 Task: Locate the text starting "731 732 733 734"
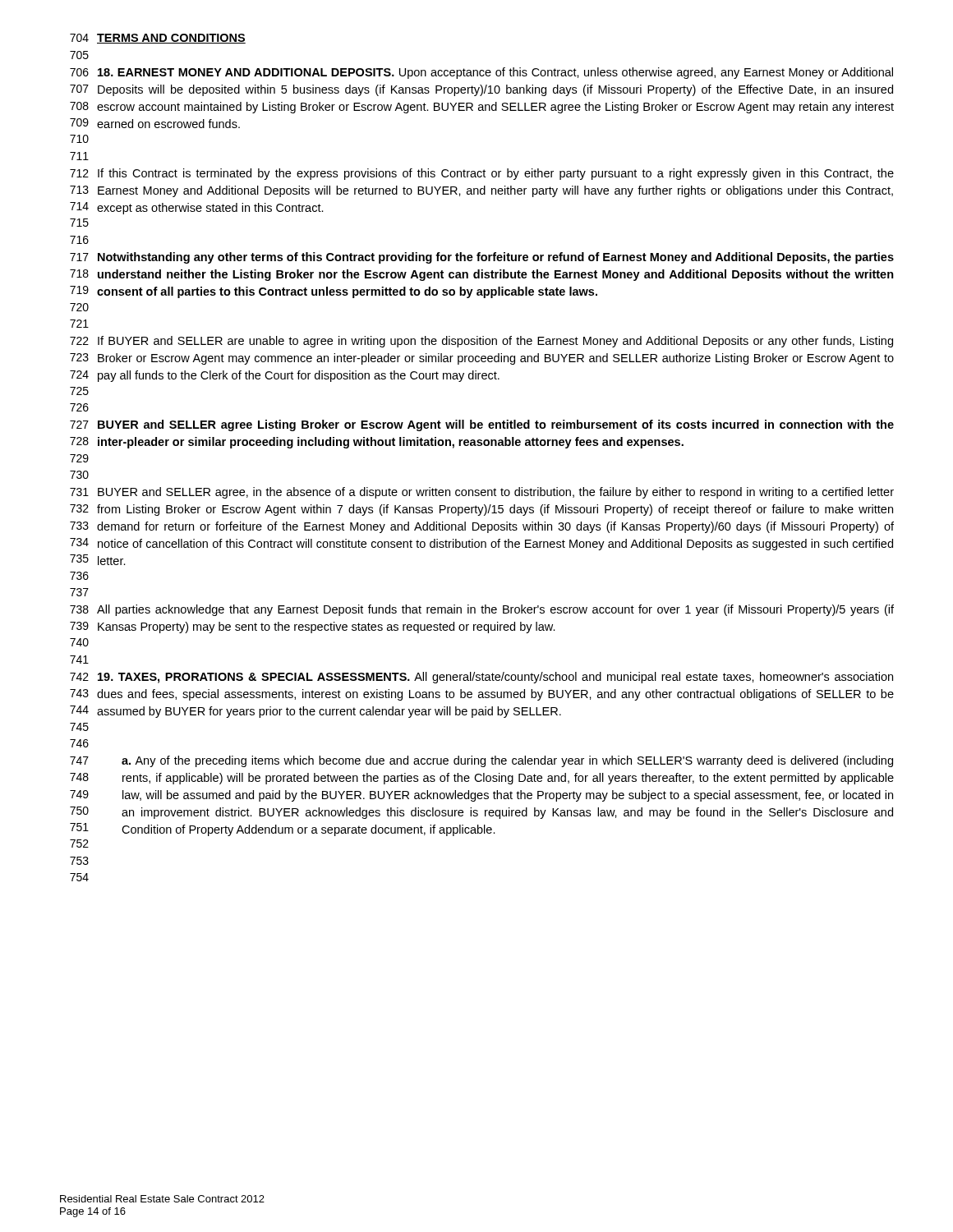click(x=476, y=534)
